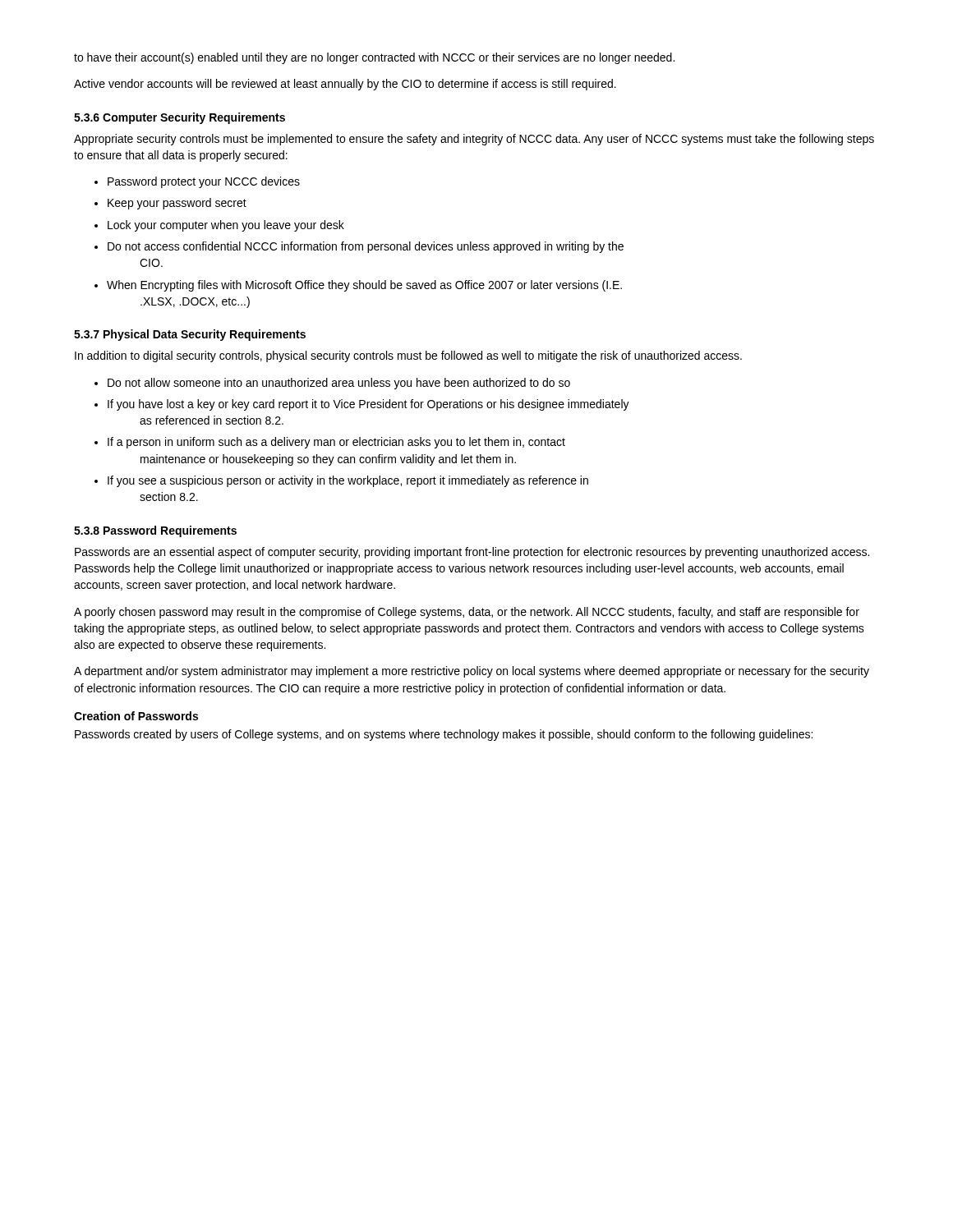Click the passage that begins "If you have"
The height and width of the screenshot is (1232, 953).
[x=368, y=412]
